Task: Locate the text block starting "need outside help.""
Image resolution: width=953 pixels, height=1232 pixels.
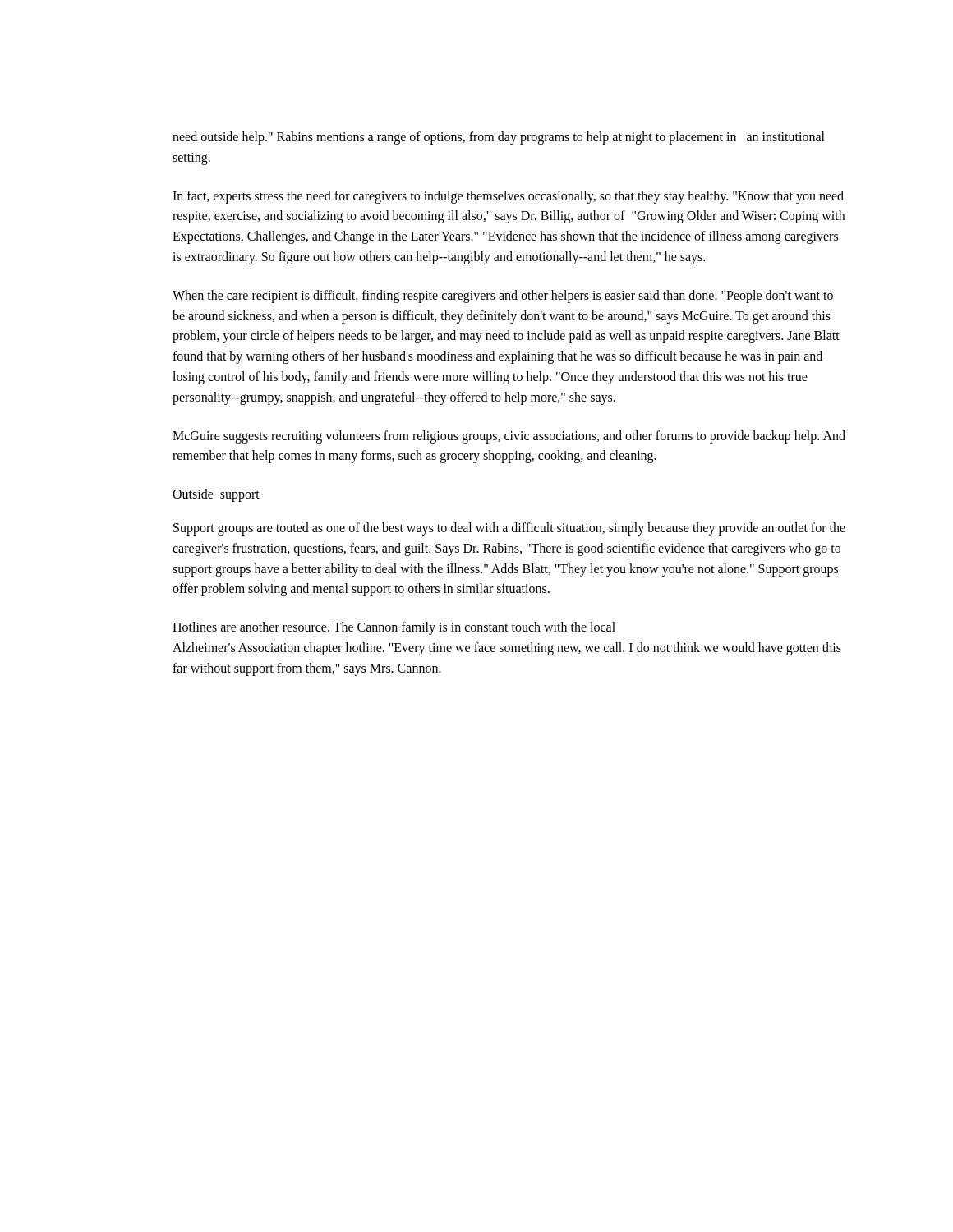Action: coord(499,147)
